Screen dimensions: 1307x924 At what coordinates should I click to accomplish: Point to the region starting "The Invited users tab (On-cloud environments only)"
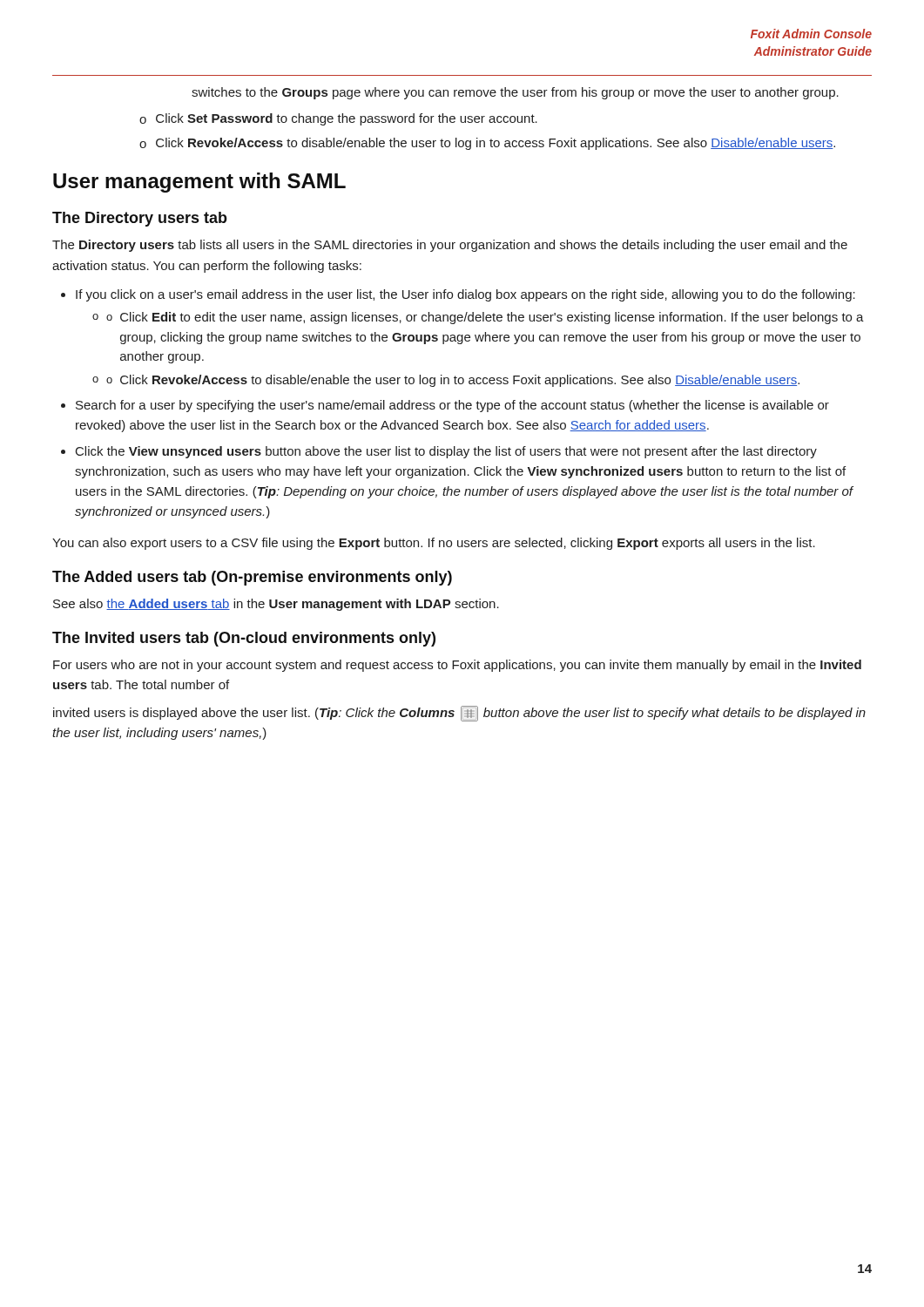(244, 638)
